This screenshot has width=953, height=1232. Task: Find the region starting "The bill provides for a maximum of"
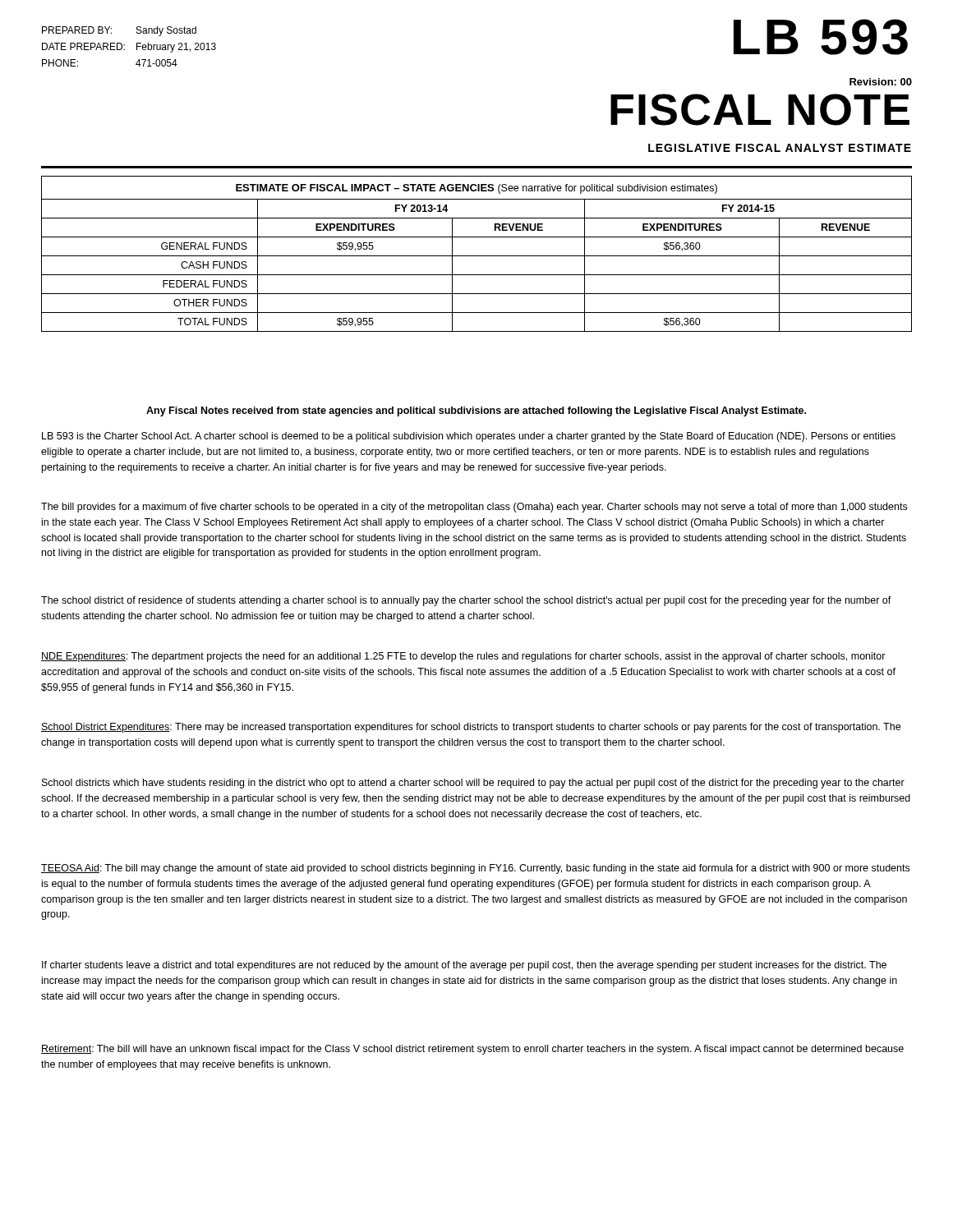(x=474, y=530)
